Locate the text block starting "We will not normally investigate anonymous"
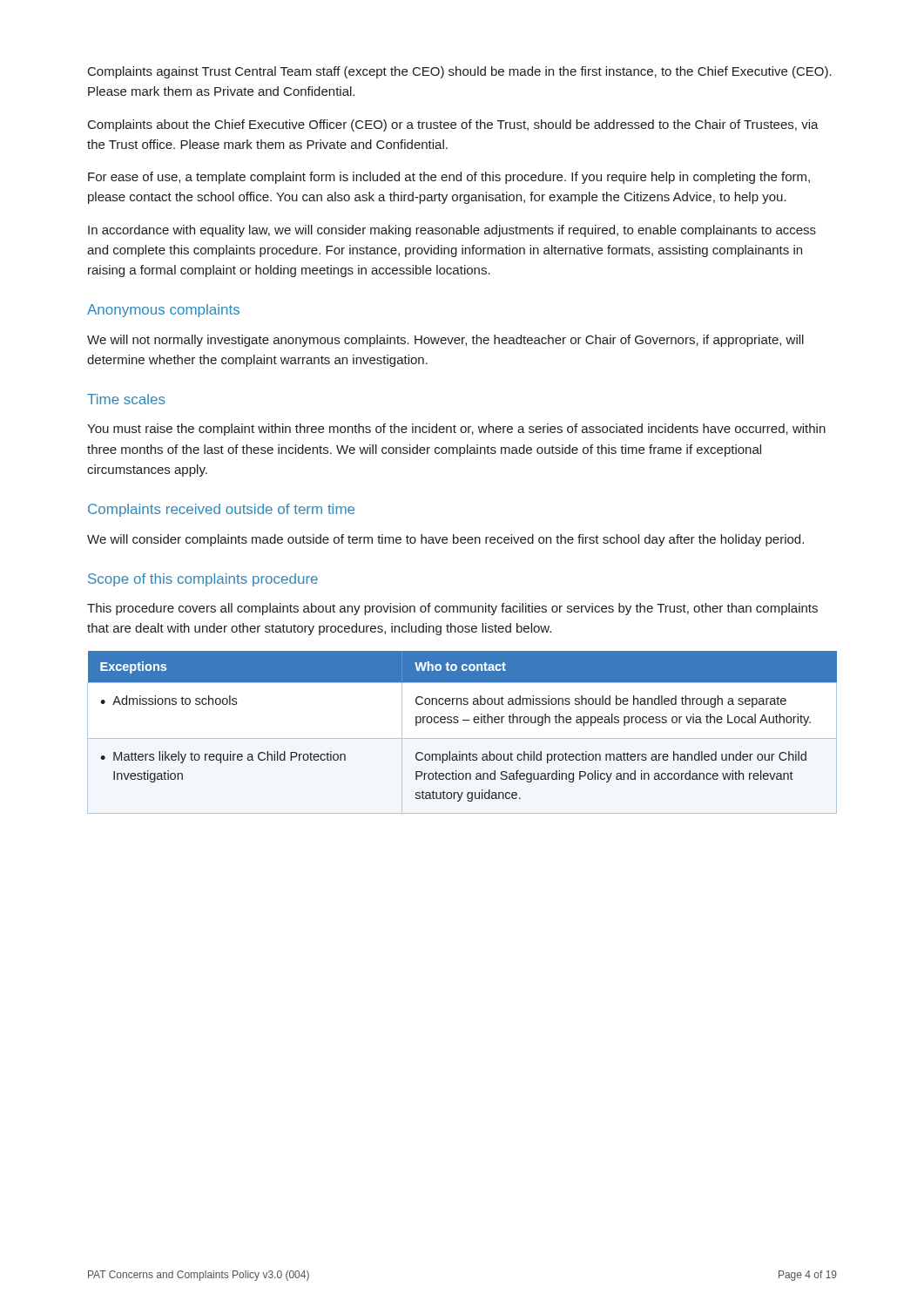The image size is (924, 1307). click(462, 349)
